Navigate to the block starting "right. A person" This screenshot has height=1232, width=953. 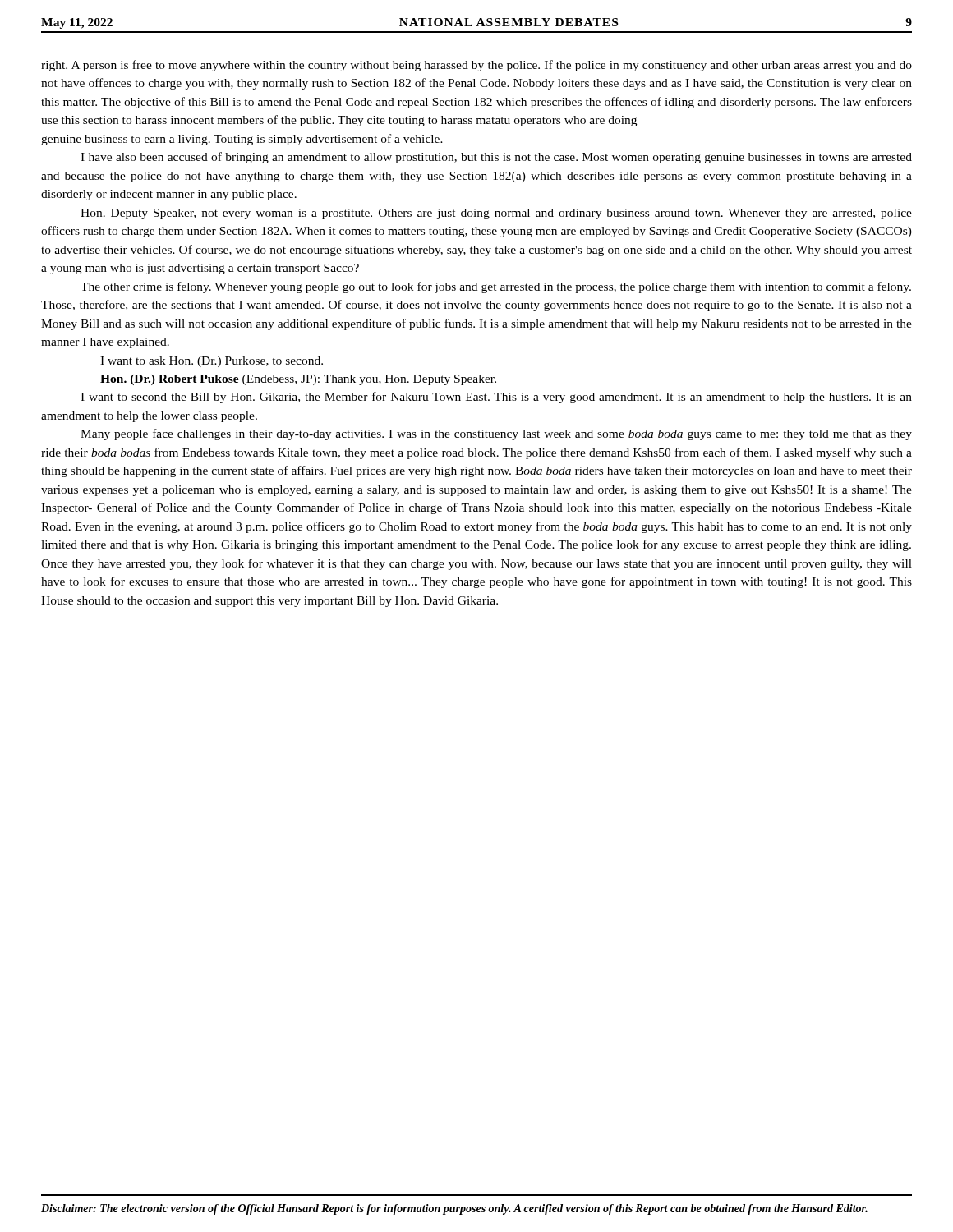(476, 102)
